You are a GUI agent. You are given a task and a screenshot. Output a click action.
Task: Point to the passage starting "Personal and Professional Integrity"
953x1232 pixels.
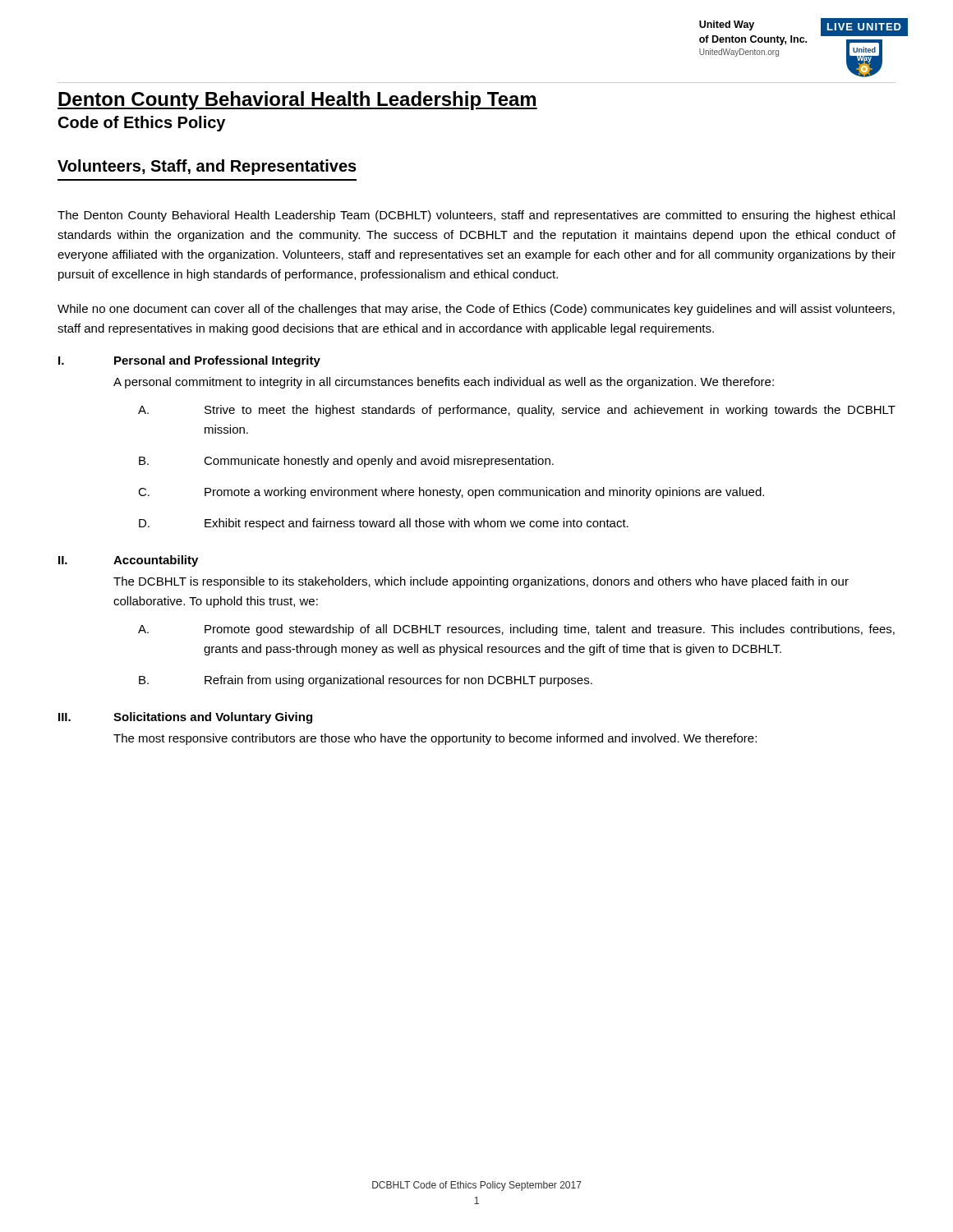pyautogui.click(x=217, y=360)
